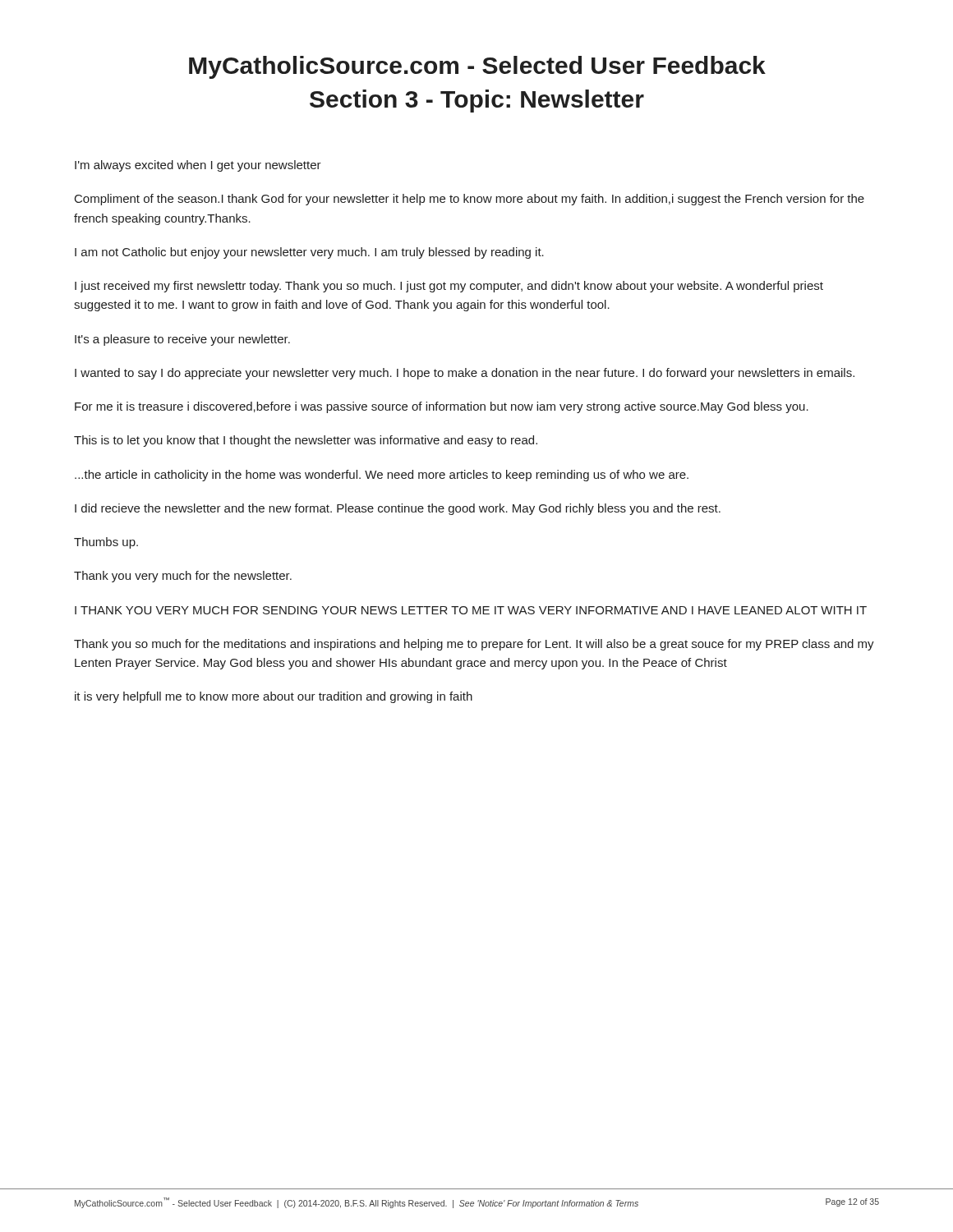Navigate to the text block starting "I'm always excited when I get"
The width and height of the screenshot is (953, 1232).
click(197, 165)
